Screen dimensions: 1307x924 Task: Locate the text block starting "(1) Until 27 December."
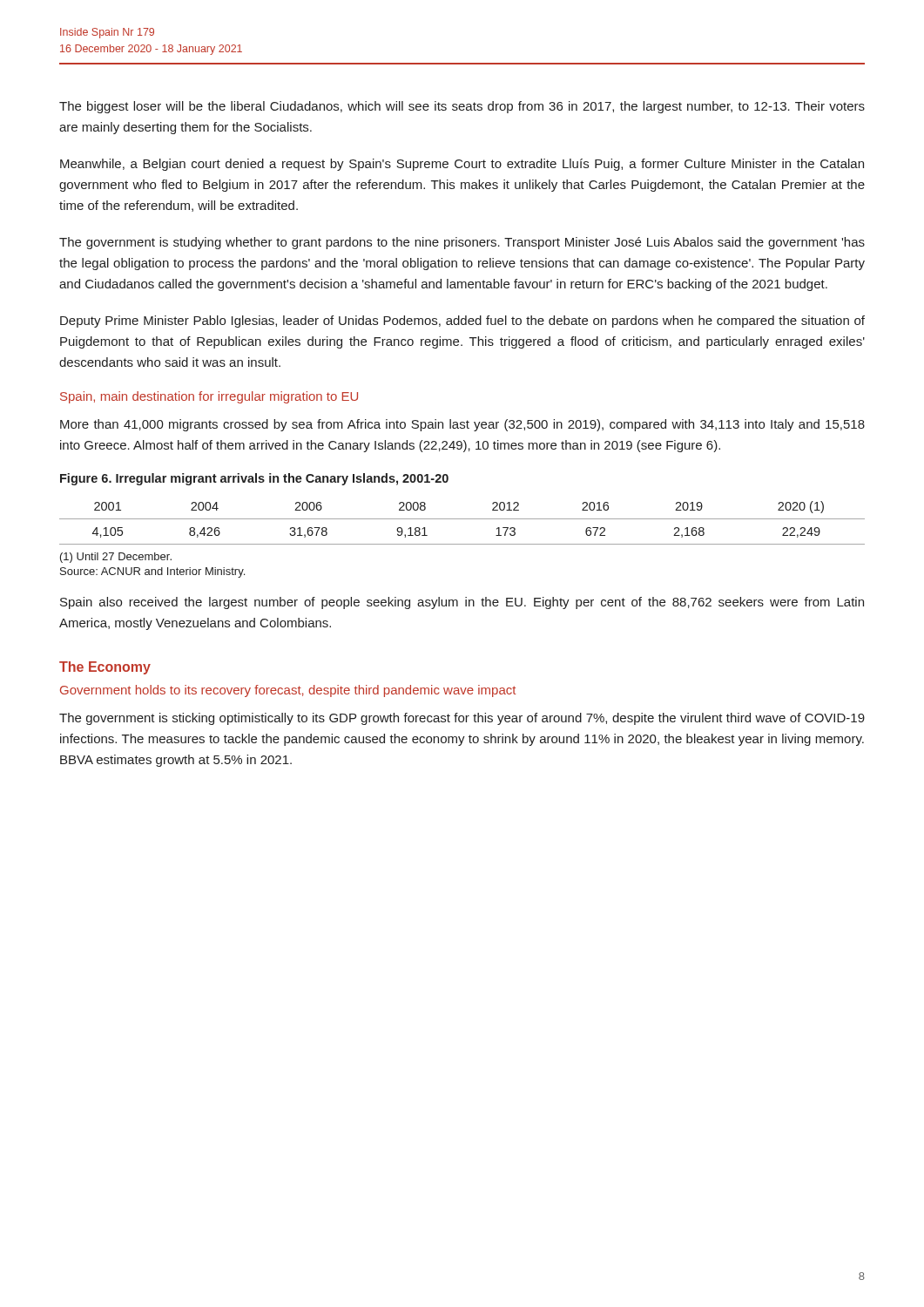point(116,556)
